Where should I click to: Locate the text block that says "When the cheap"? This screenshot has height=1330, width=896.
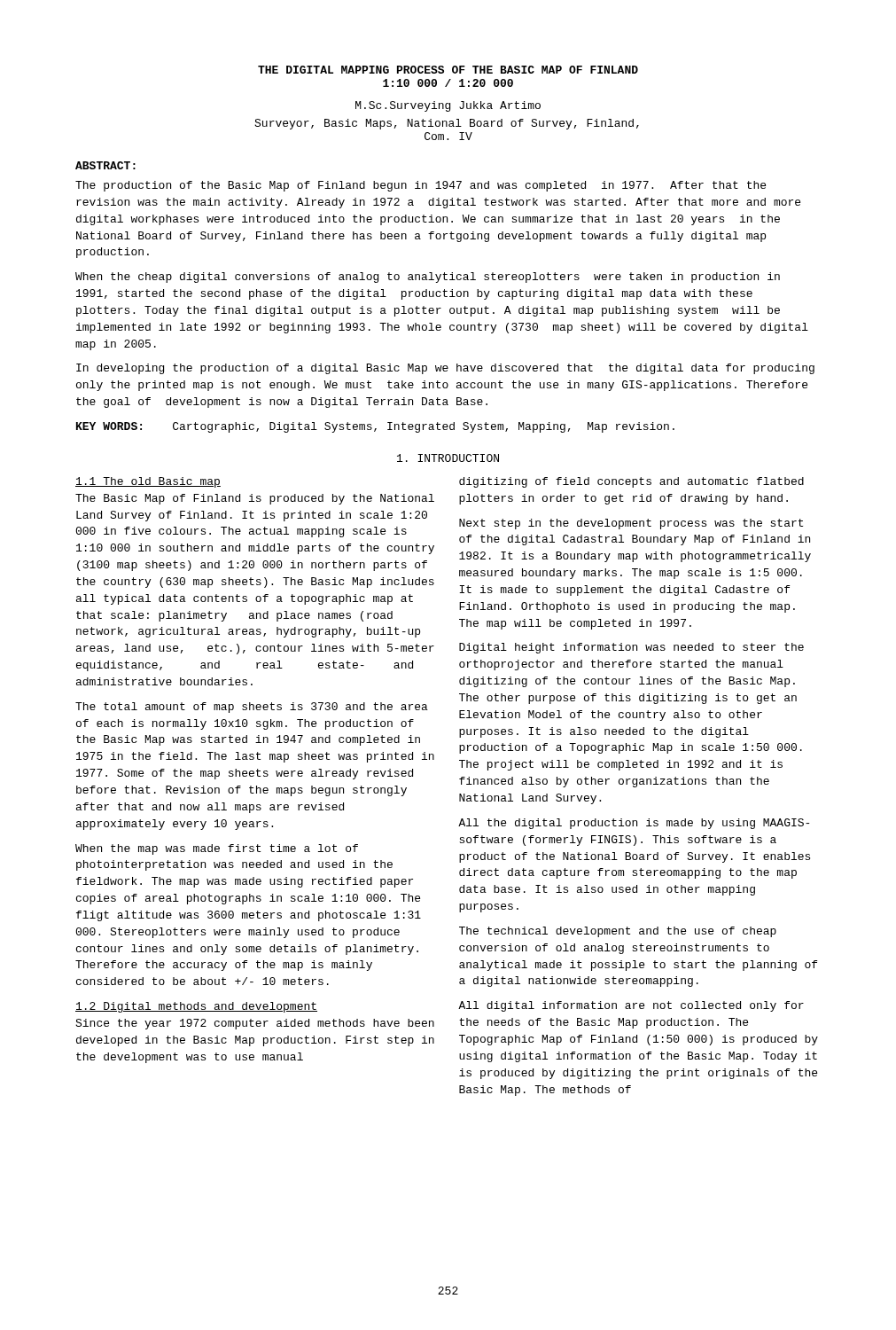448,311
